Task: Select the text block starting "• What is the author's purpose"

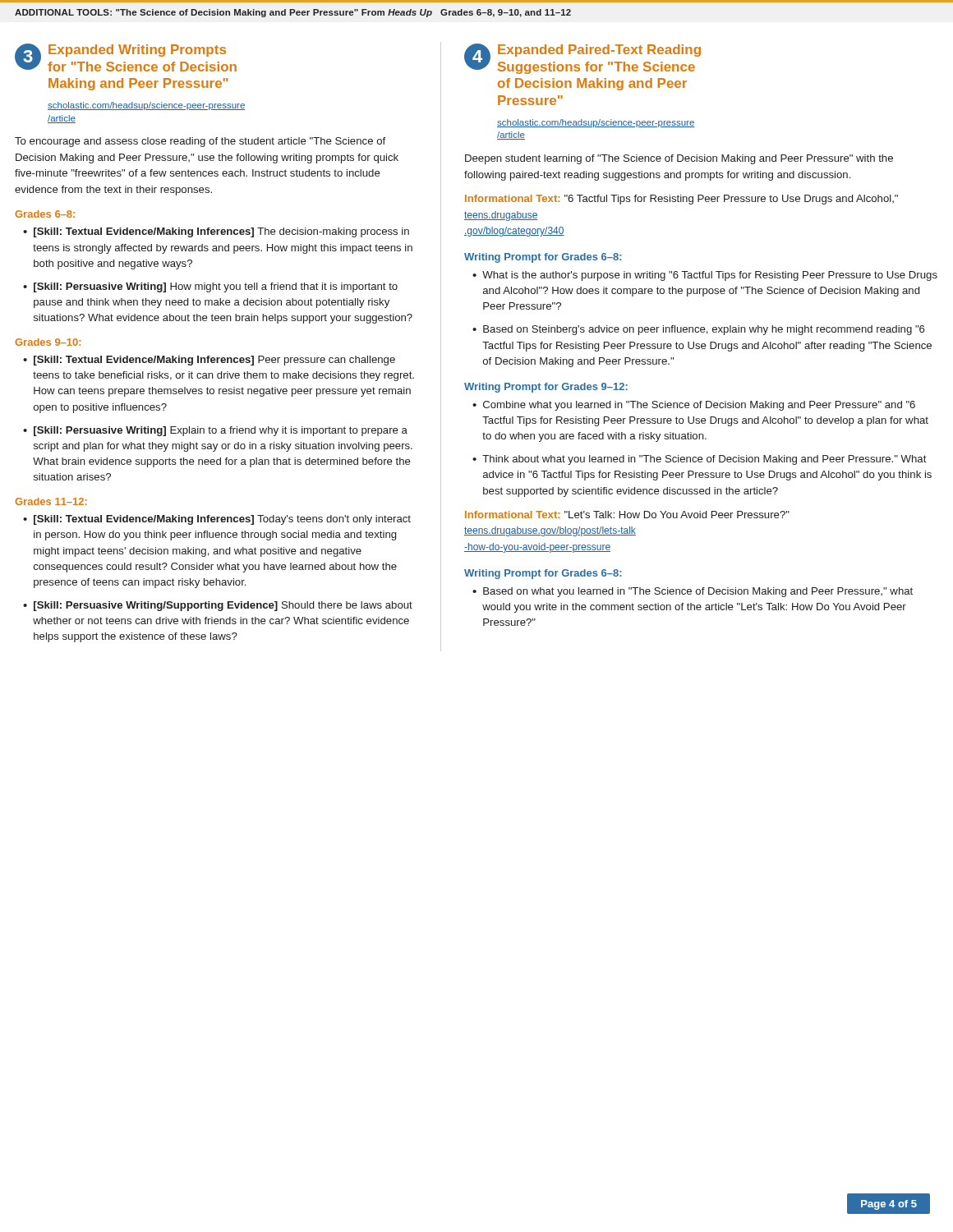Action: pos(705,291)
